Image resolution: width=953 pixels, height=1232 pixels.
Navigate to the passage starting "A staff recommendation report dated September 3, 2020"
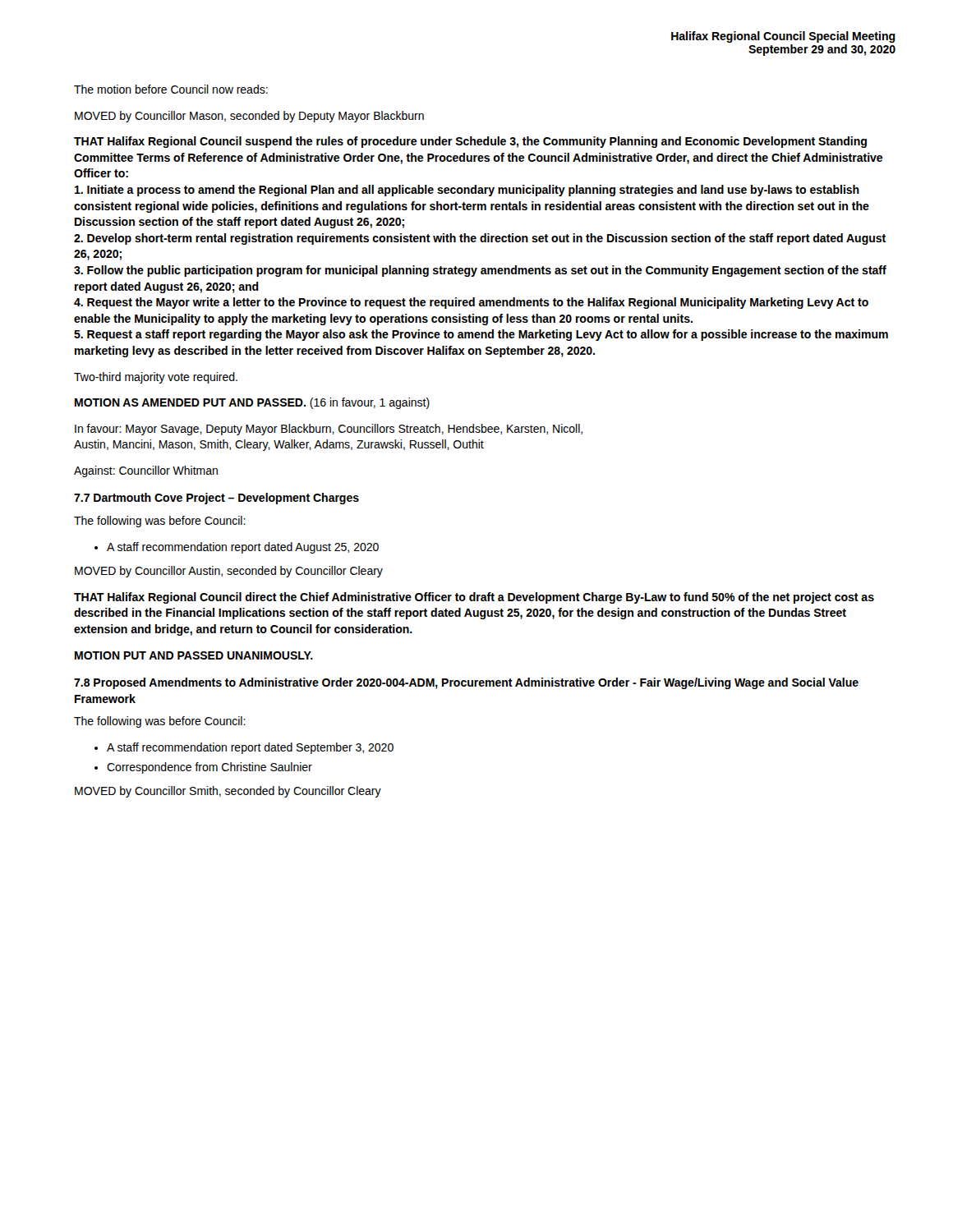244,748
